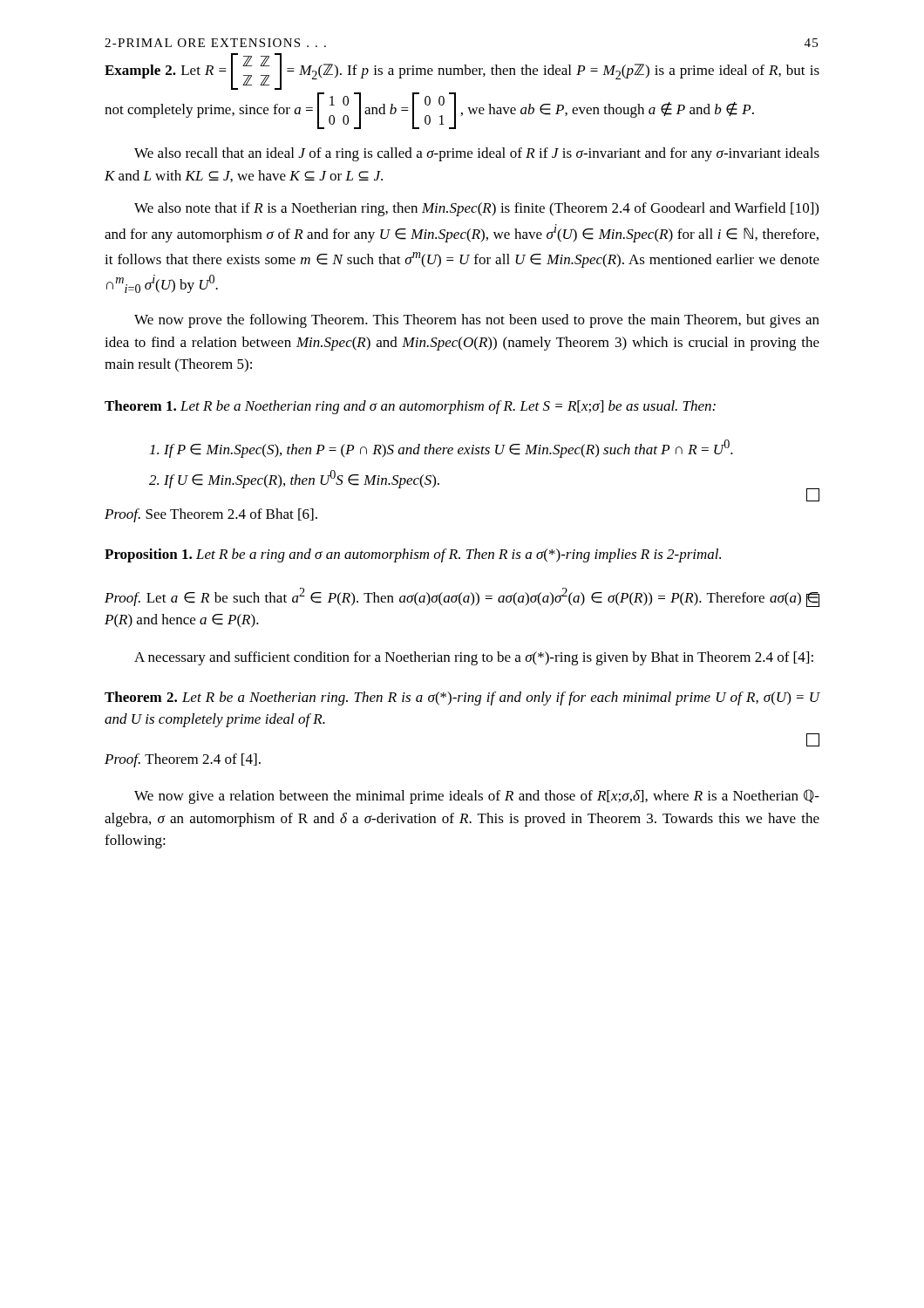924x1308 pixels.
Task: Locate the element starting "Proof. Let a ∈ R be"
Action: (462, 607)
